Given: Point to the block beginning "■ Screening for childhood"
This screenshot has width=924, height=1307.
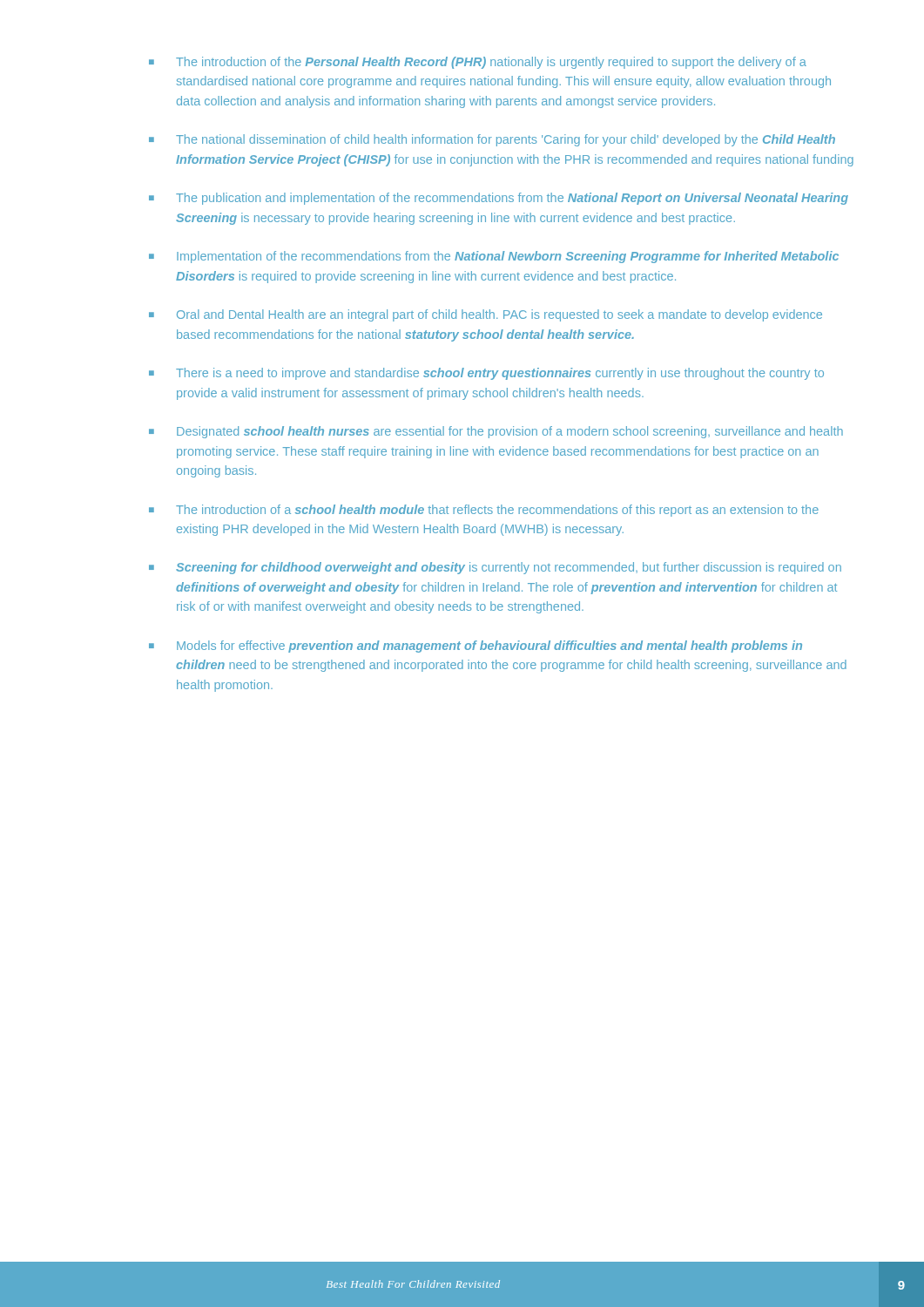Looking at the screenshot, I should coord(501,587).
